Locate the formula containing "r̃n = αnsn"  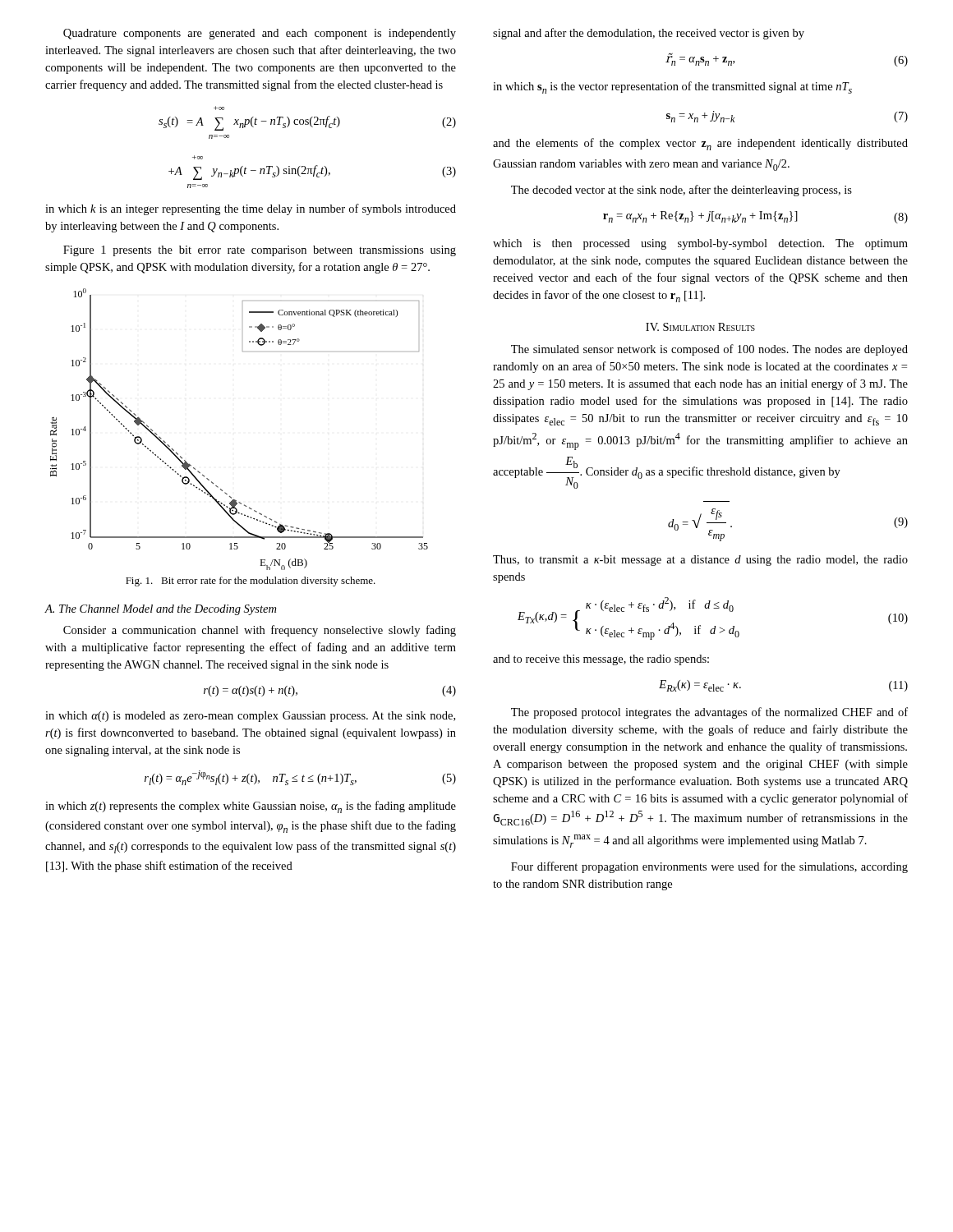[700, 60]
